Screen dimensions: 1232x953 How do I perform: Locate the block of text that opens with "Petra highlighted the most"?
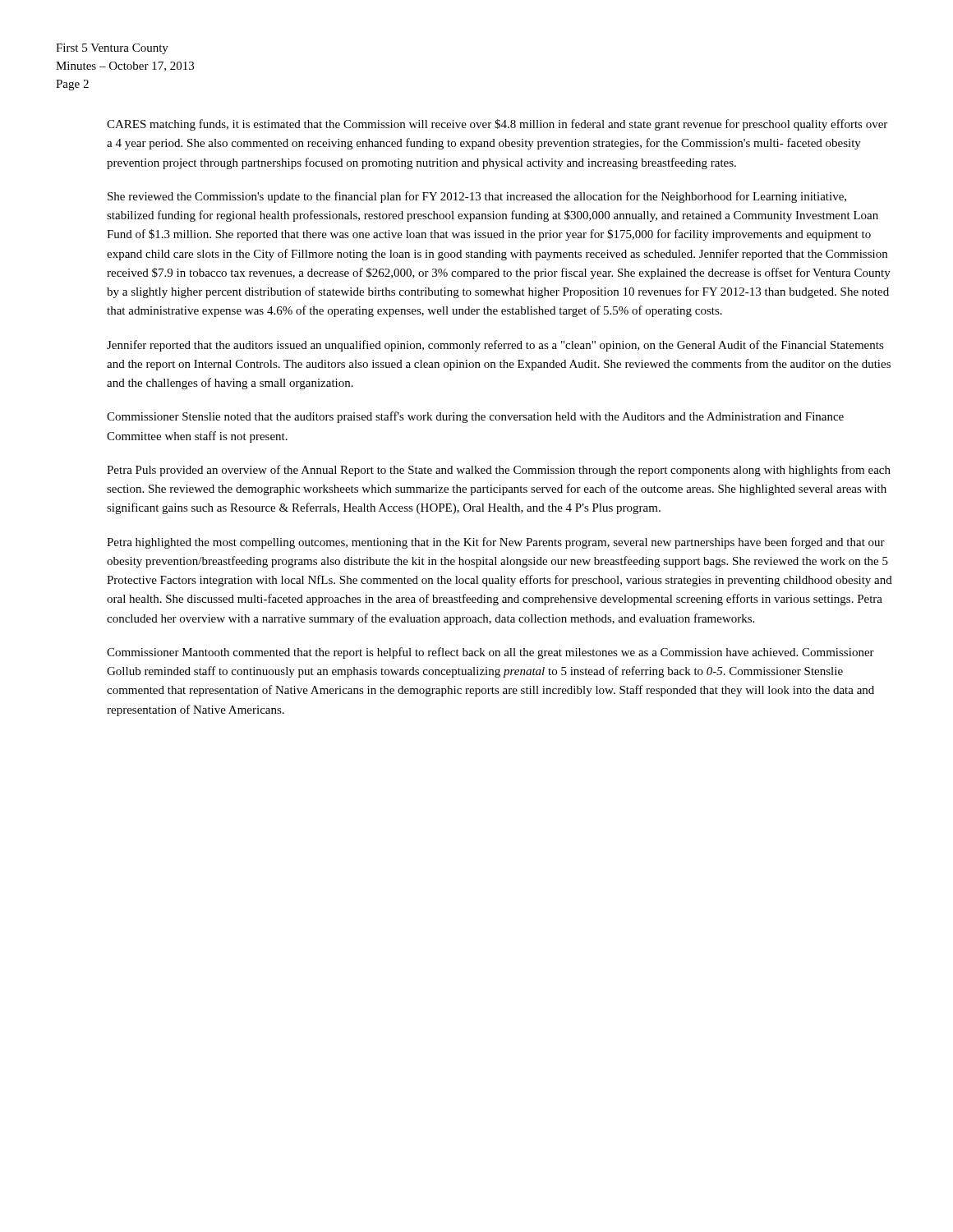499,580
